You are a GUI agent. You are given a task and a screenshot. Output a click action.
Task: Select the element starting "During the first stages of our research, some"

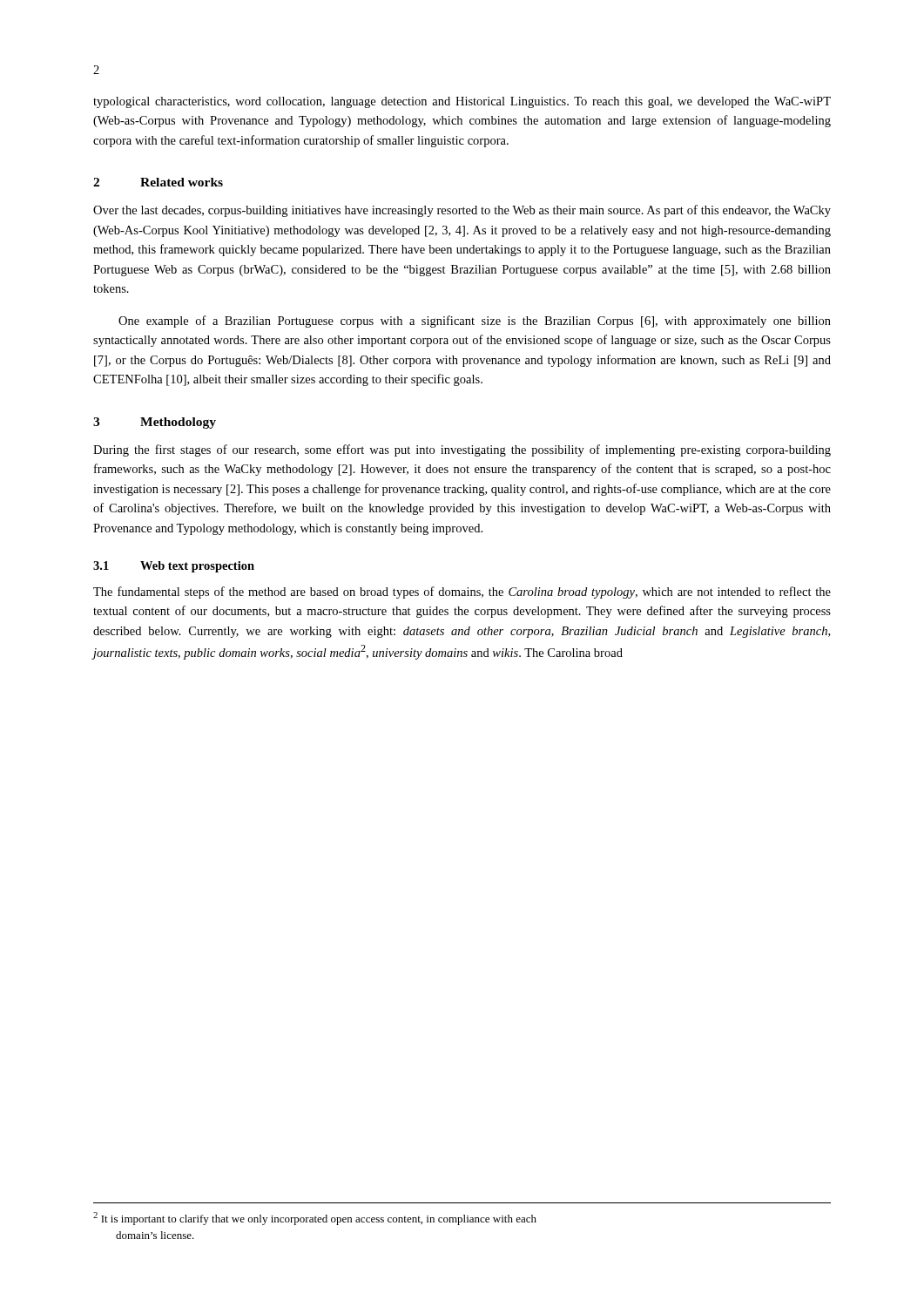tap(462, 488)
